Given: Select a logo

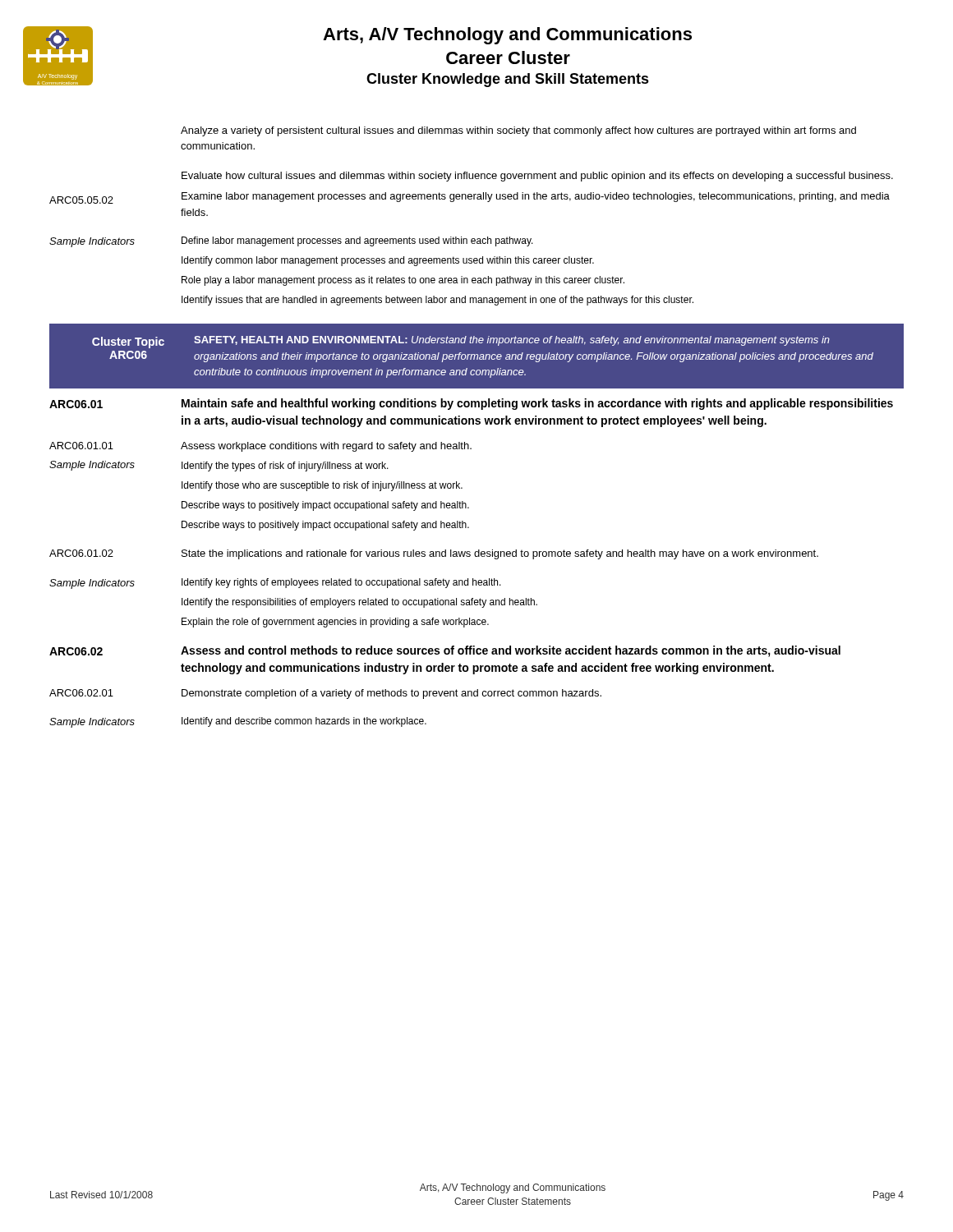Looking at the screenshot, I should [x=60, y=57].
